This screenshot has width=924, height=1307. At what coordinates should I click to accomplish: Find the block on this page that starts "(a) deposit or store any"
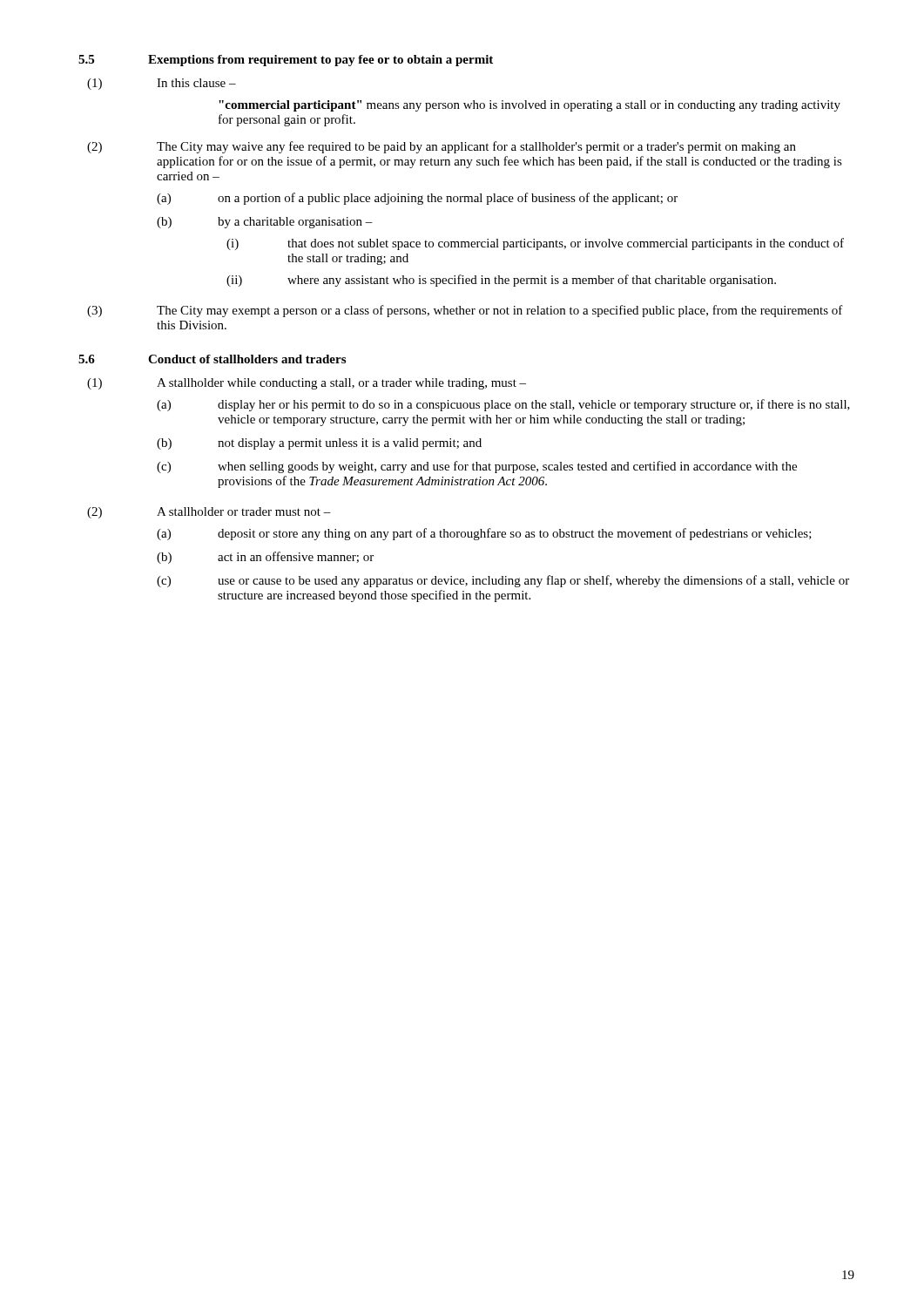[501, 534]
